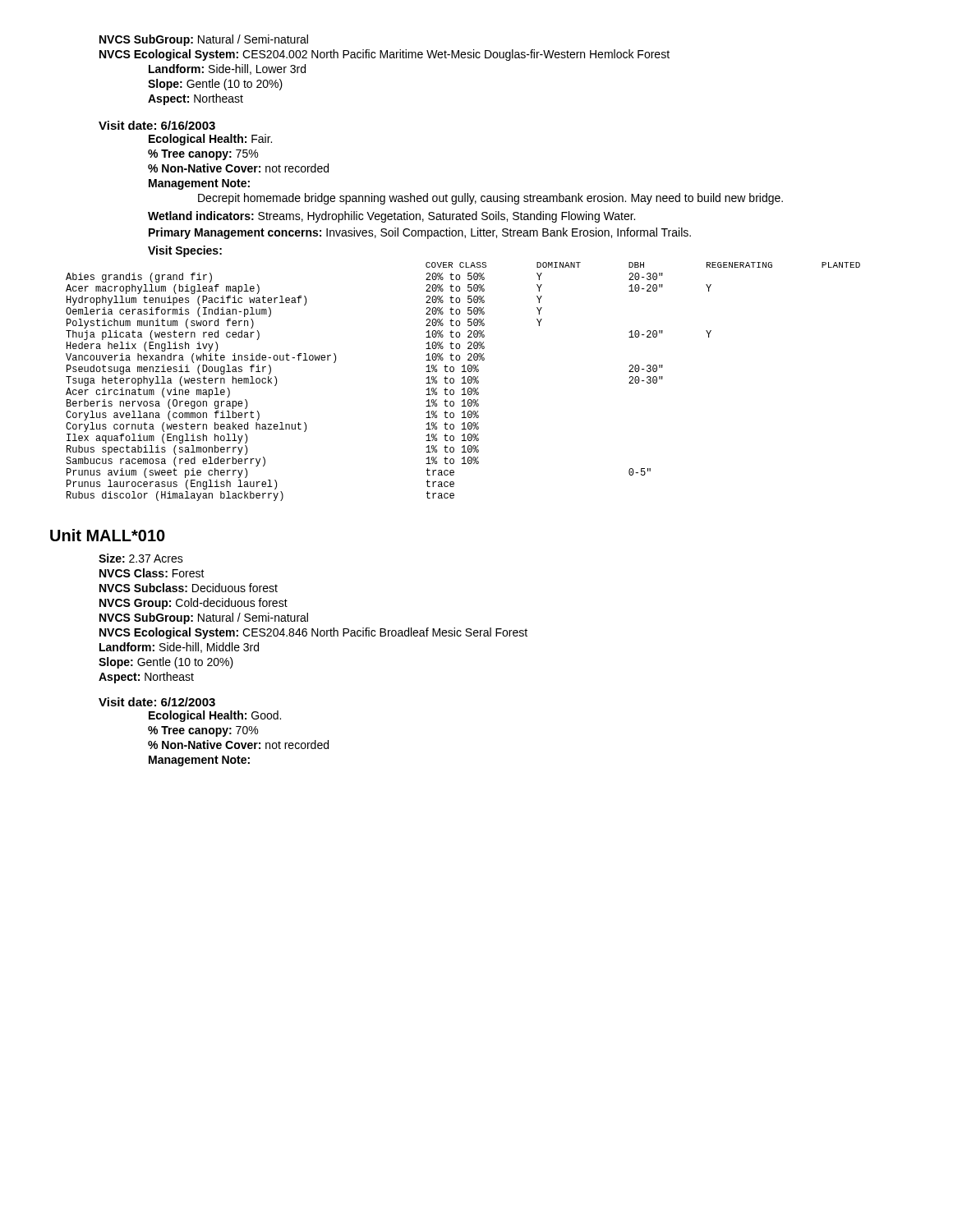Find the text that says "NVCS Group: Cold-deciduous forest"
The height and width of the screenshot is (1232, 953).
click(193, 603)
